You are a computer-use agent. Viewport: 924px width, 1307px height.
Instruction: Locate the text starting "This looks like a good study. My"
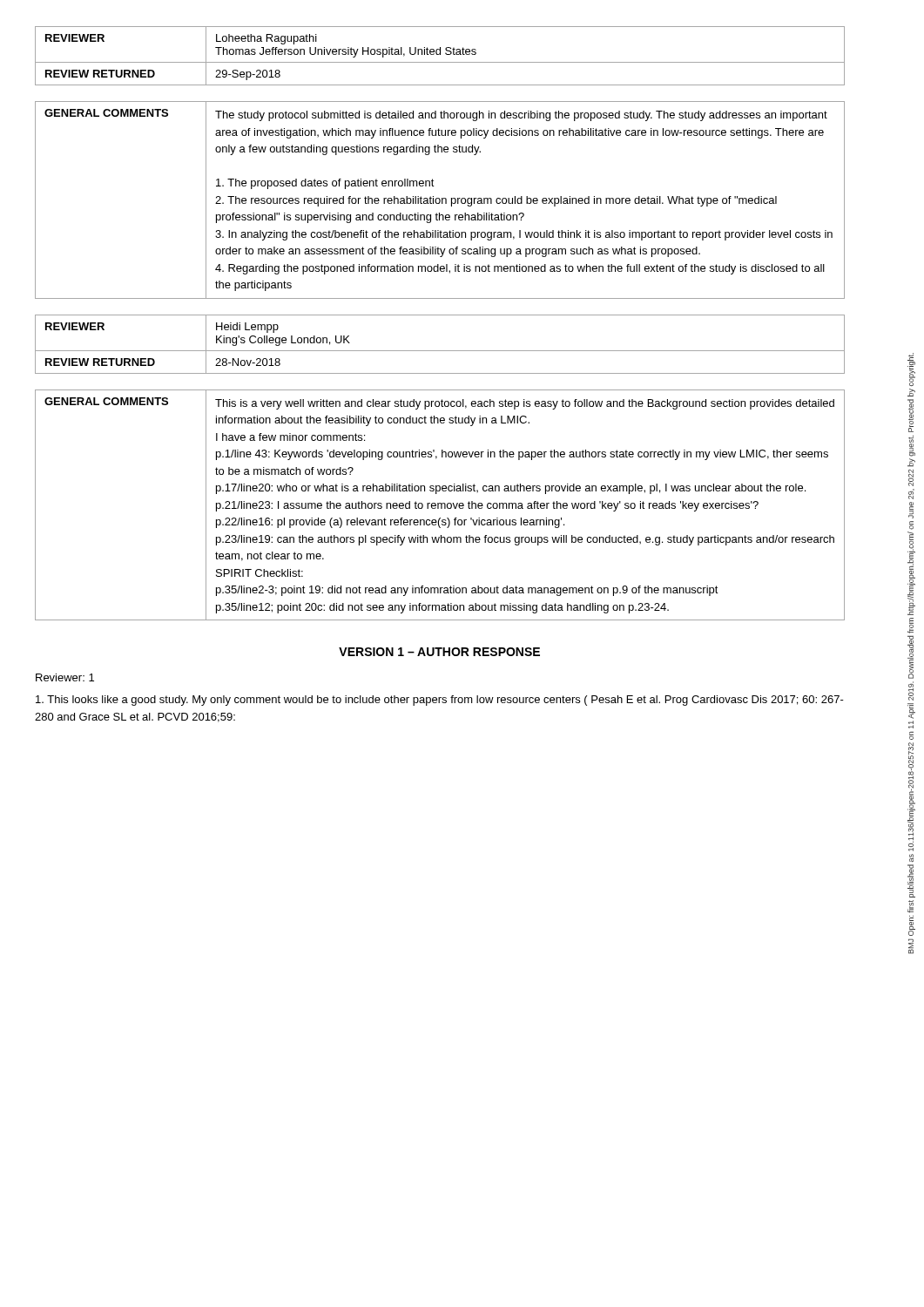(439, 708)
